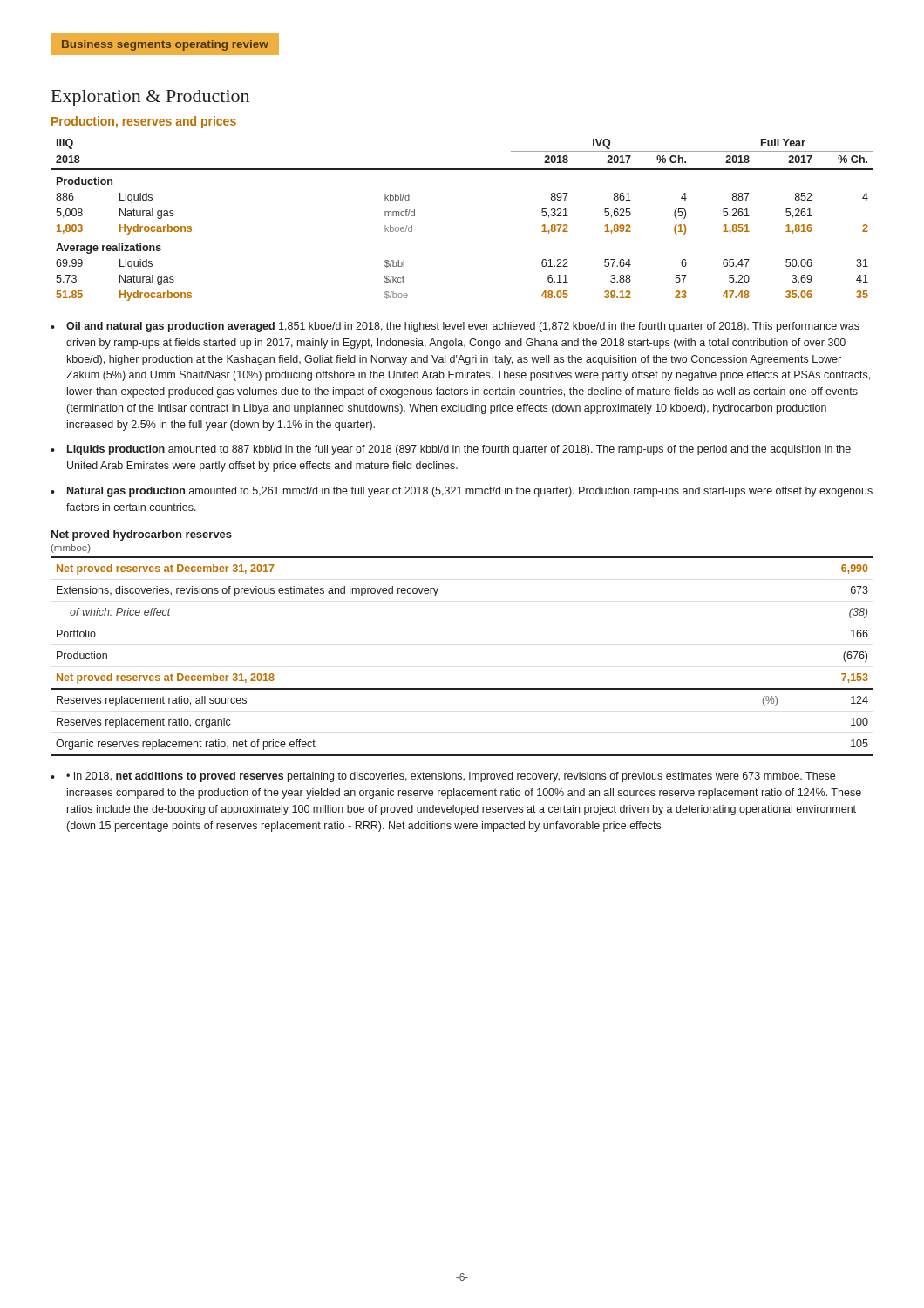This screenshot has width=924, height=1308.
Task: Locate the list item with the text "Oil and natural gas production averaged 1,851"
Action: coord(469,375)
